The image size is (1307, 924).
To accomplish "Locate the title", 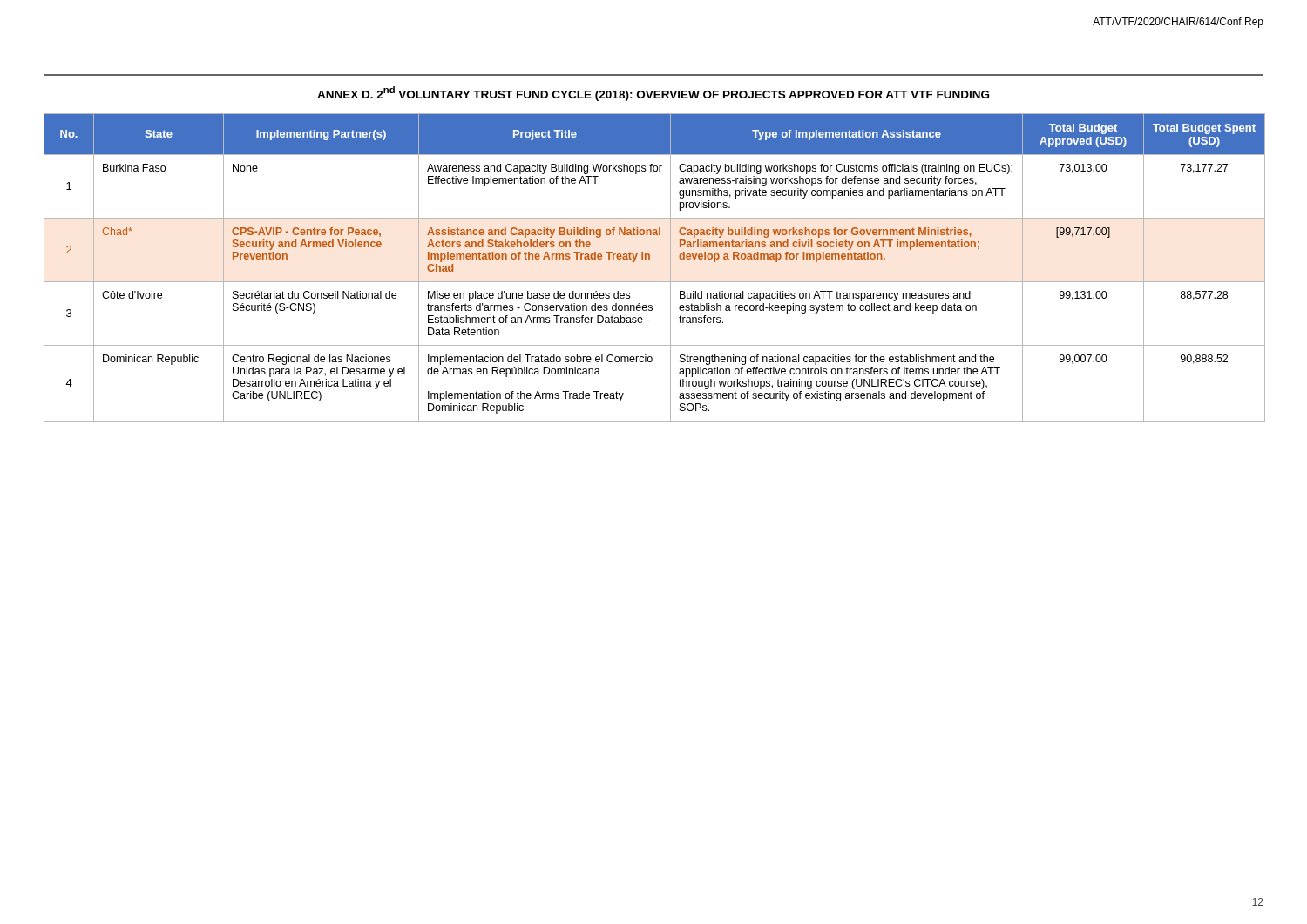I will pyautogui.click(x=654, y=93).
